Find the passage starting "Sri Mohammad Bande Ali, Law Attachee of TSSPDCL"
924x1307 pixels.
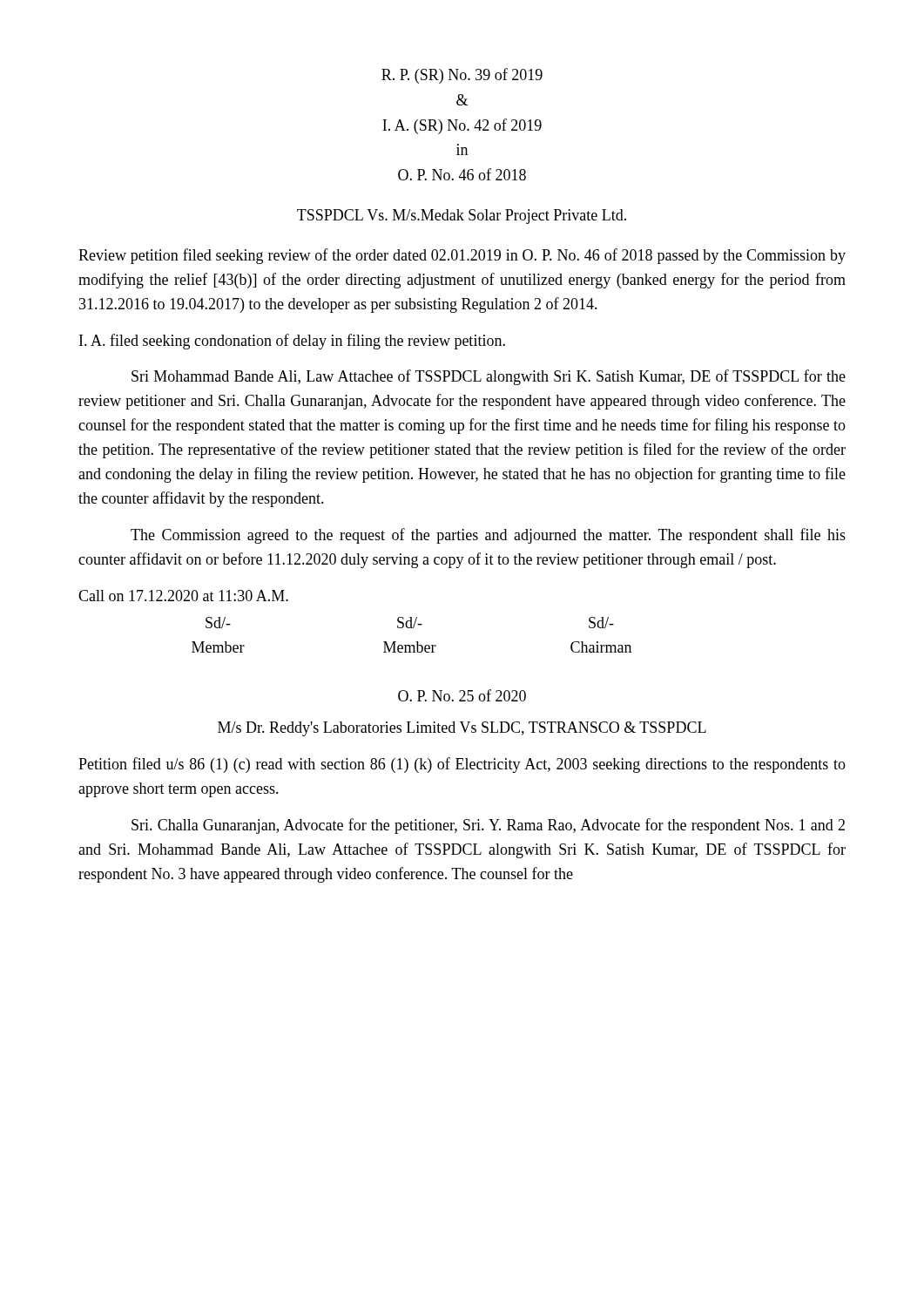pos(462,438)
